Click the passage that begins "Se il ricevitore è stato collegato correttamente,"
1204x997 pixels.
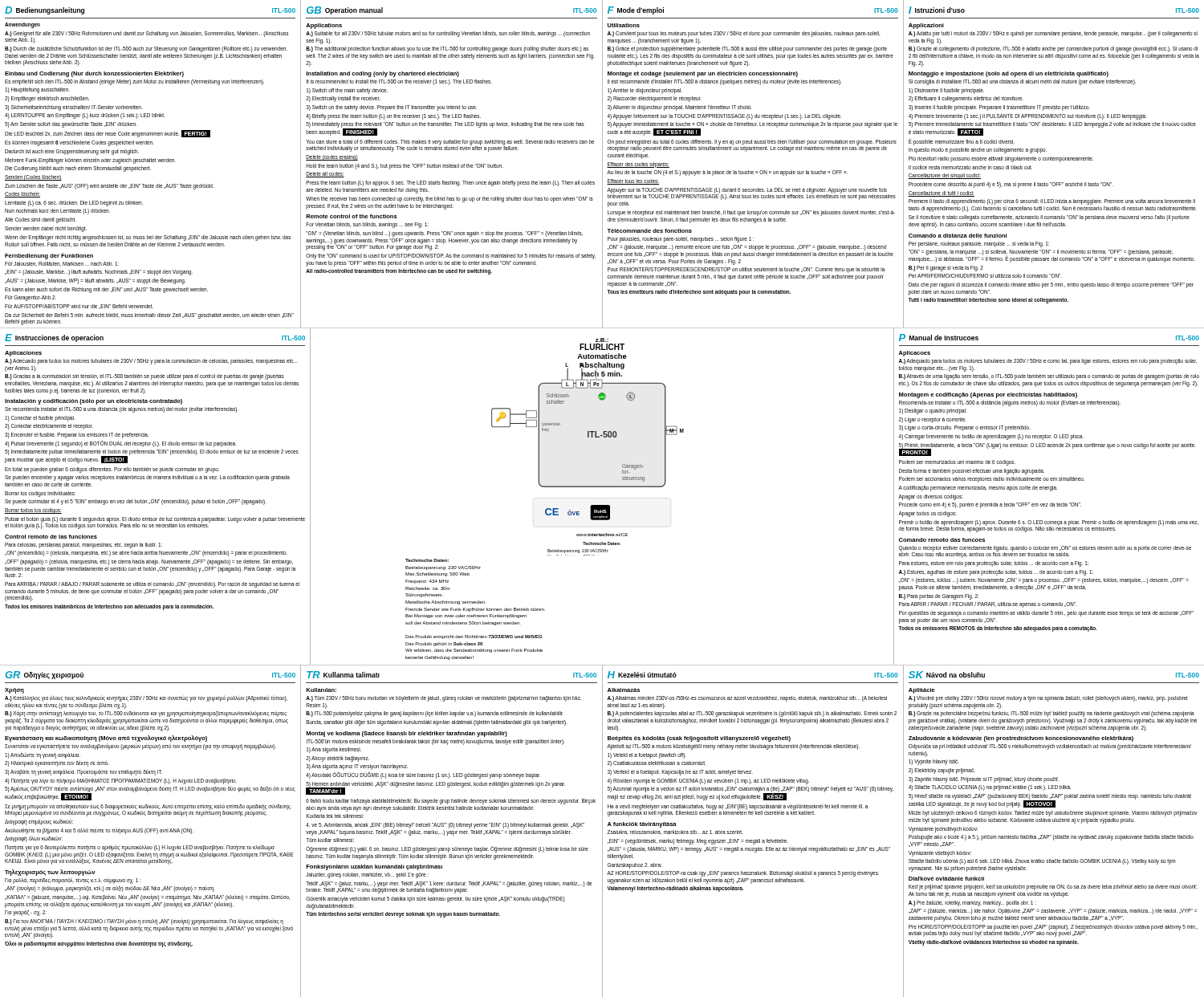[x=1054, y=222]
